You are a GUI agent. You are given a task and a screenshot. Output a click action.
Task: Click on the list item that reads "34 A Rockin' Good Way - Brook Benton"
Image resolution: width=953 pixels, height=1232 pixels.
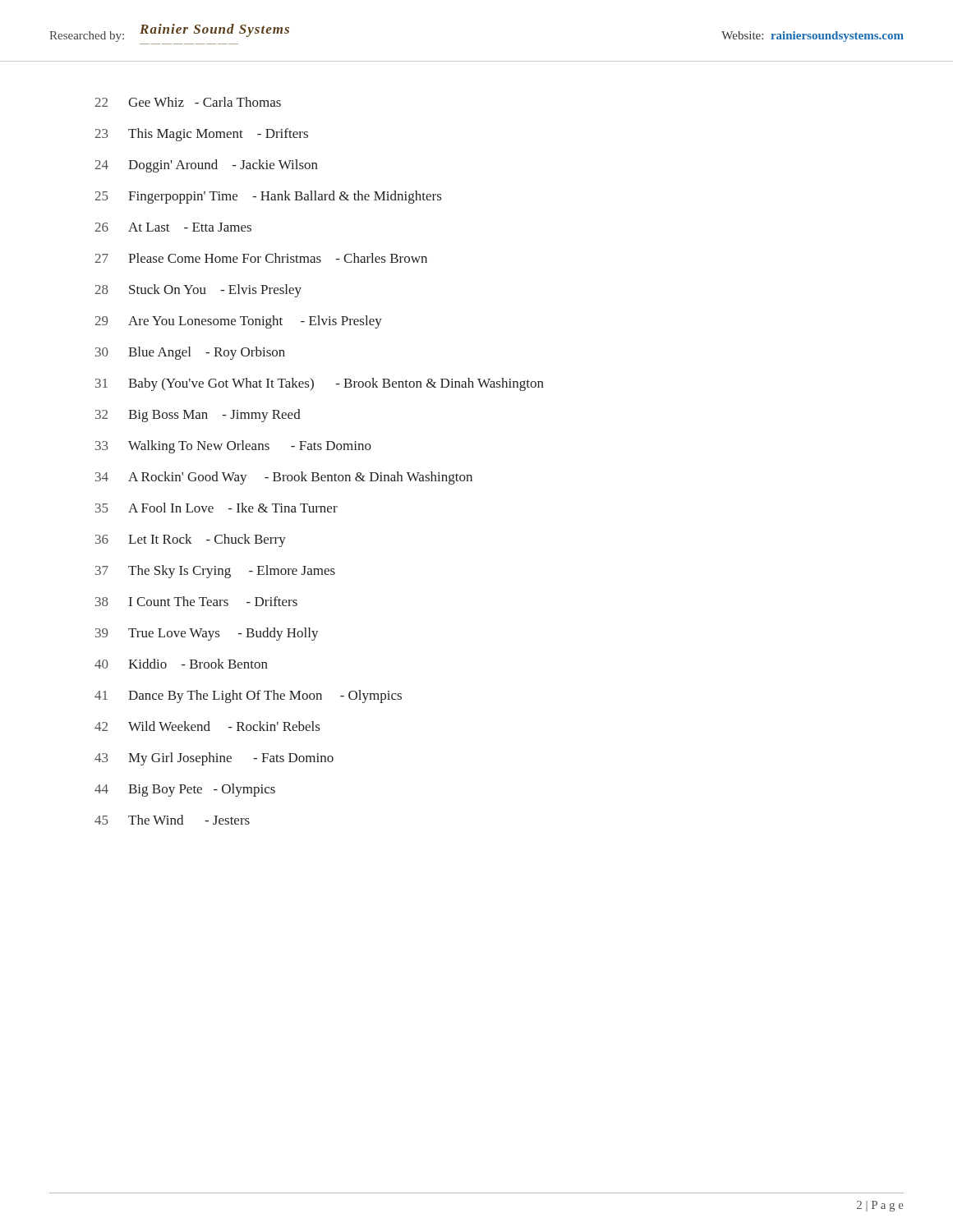(269, 477)
